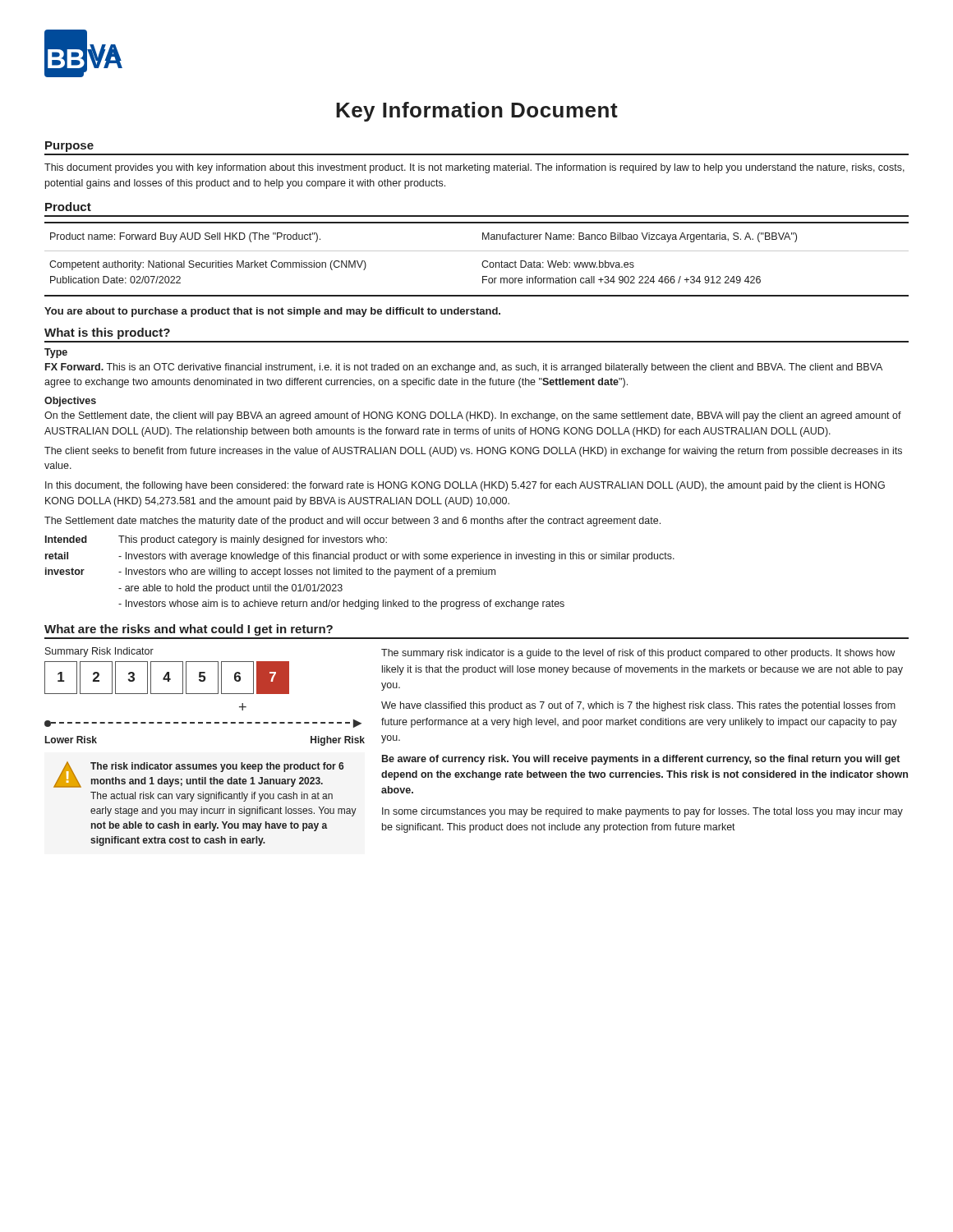Locate the text block containing "In this document, the following have been"

tap(465, 493)
